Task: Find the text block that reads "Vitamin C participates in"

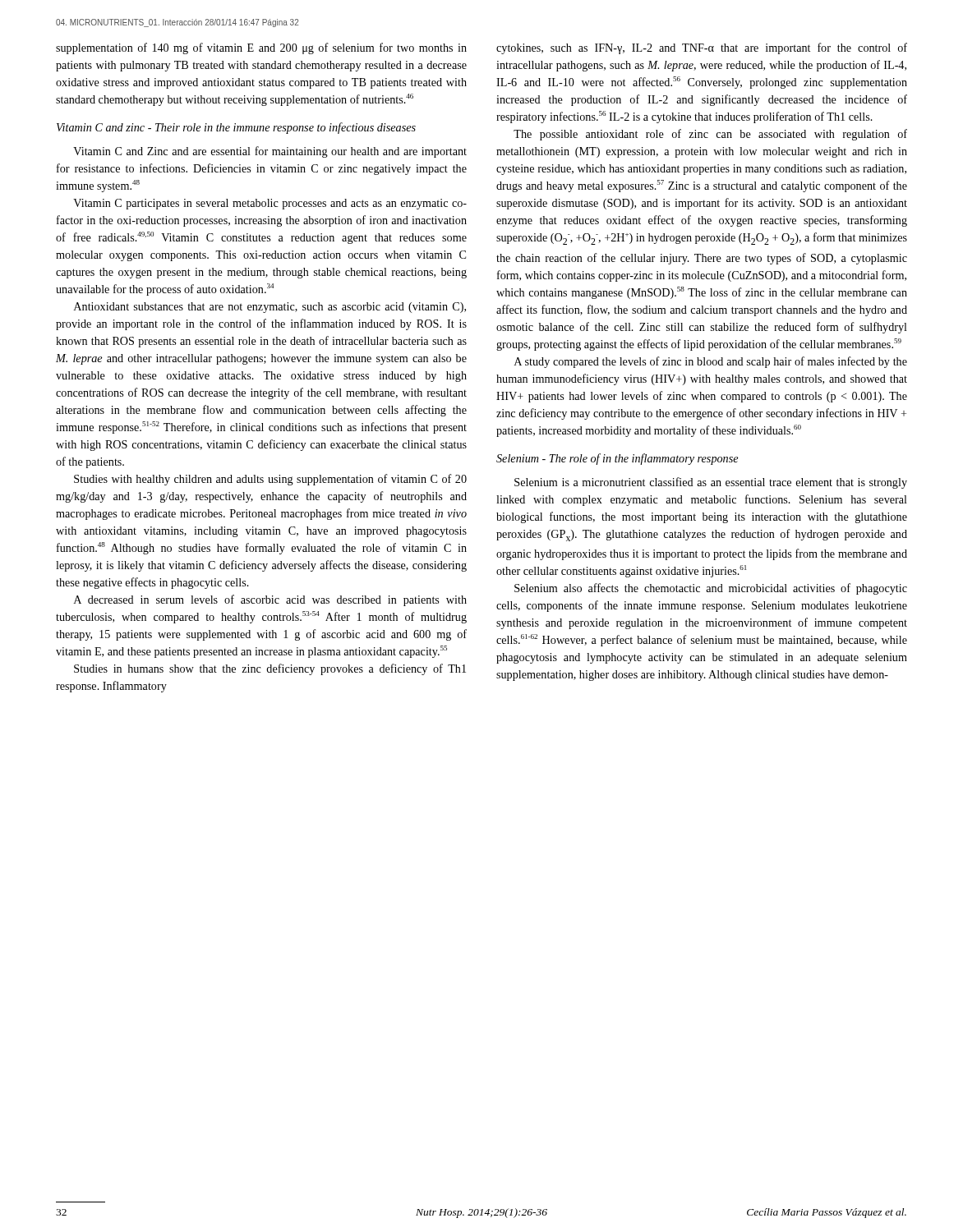Action: 261,246
